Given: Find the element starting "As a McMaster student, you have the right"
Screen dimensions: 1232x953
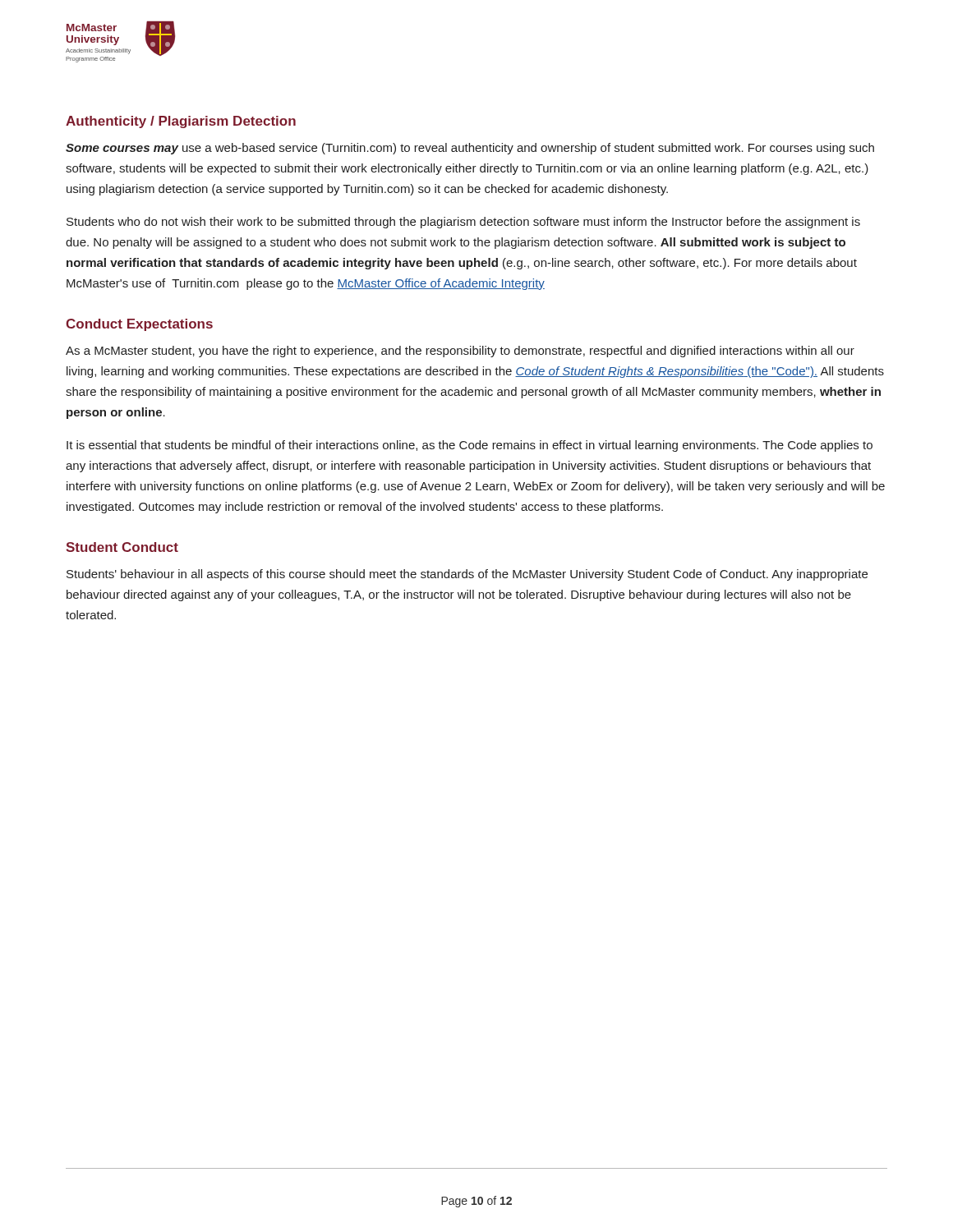Looking at the screenshot, I should (475, 381).
